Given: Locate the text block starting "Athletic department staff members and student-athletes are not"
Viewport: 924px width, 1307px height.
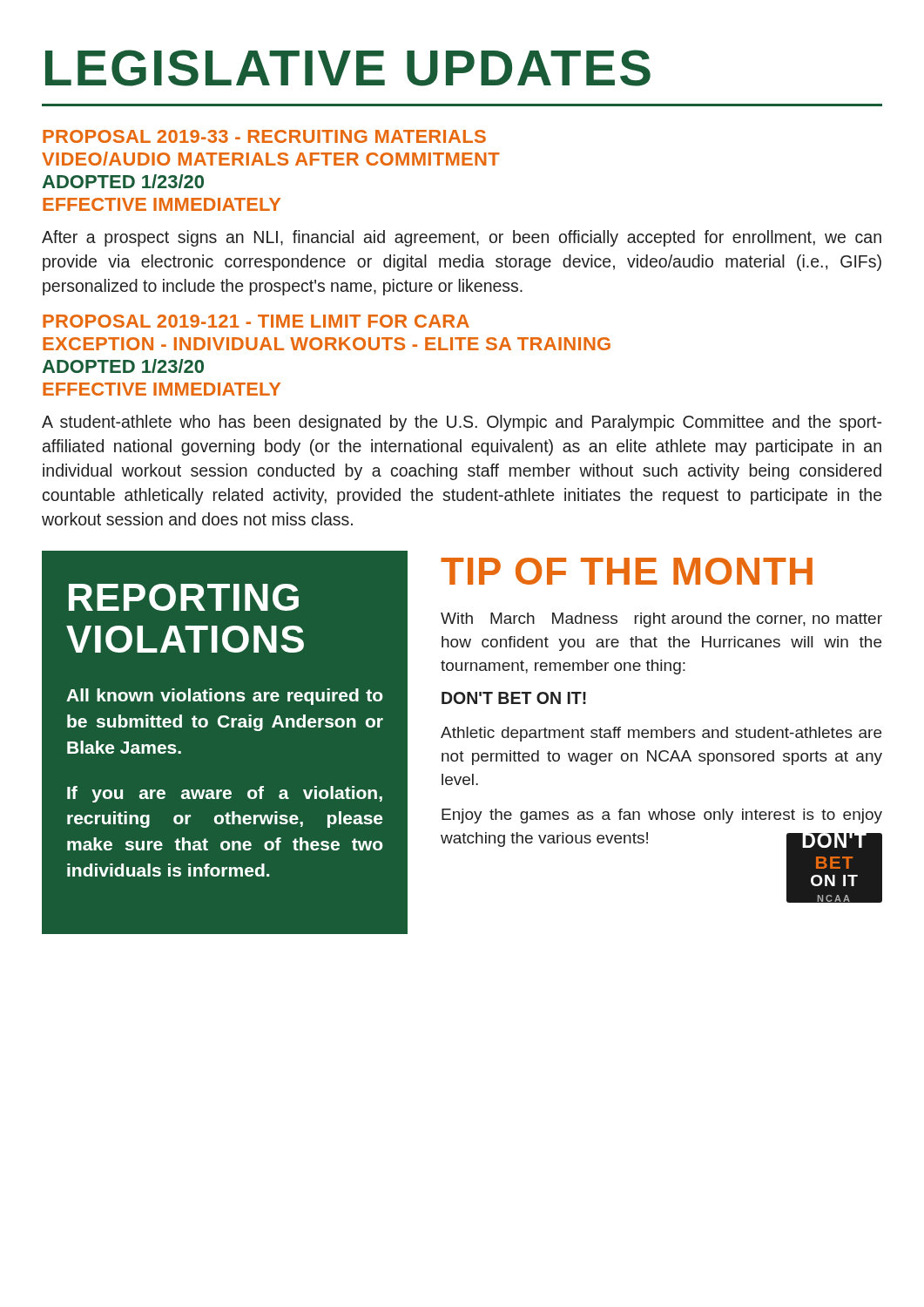Looking at the screenshot, I should pyautogui.click(x=661, y=756).
